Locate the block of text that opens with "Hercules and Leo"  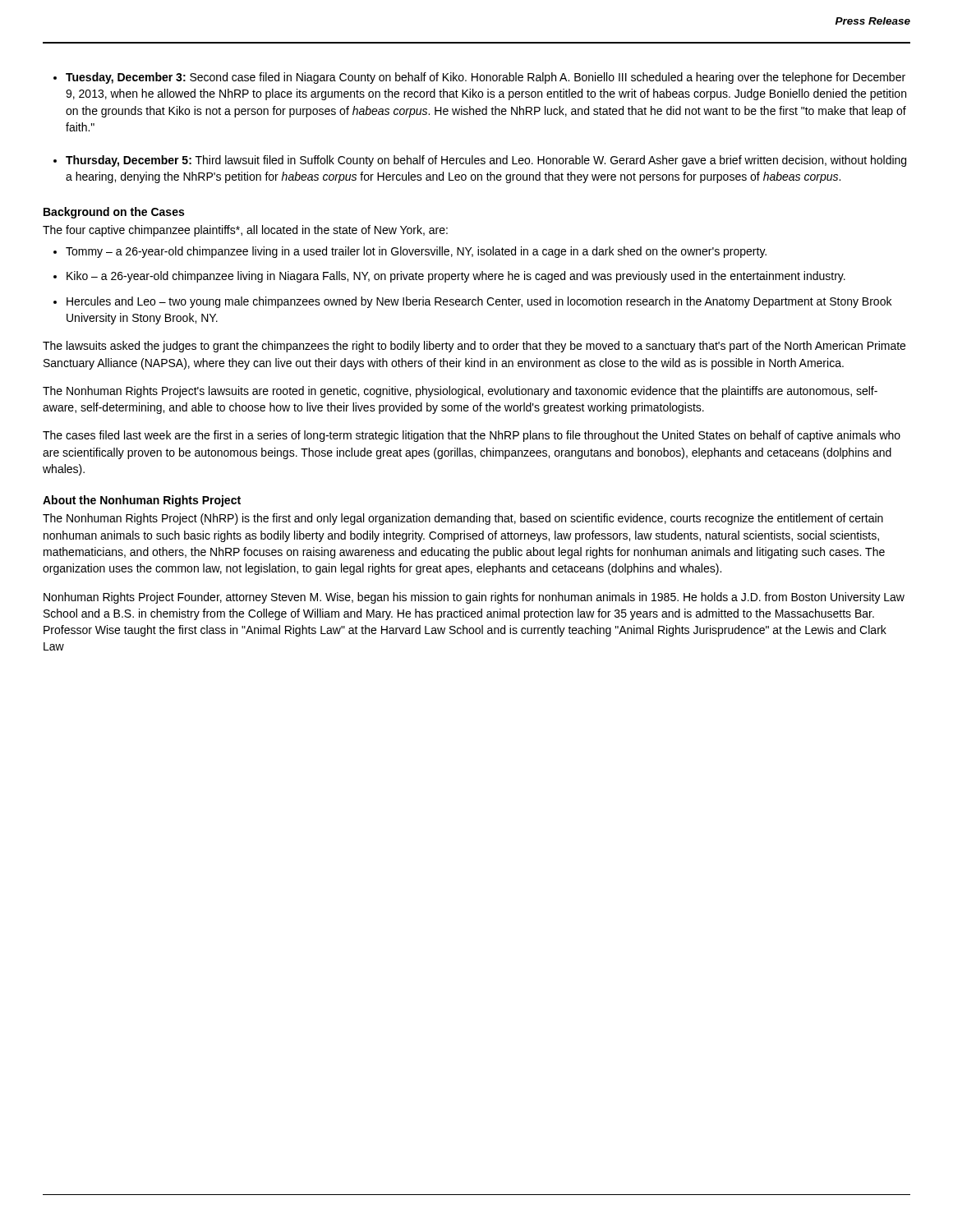(x=479, y=309)
